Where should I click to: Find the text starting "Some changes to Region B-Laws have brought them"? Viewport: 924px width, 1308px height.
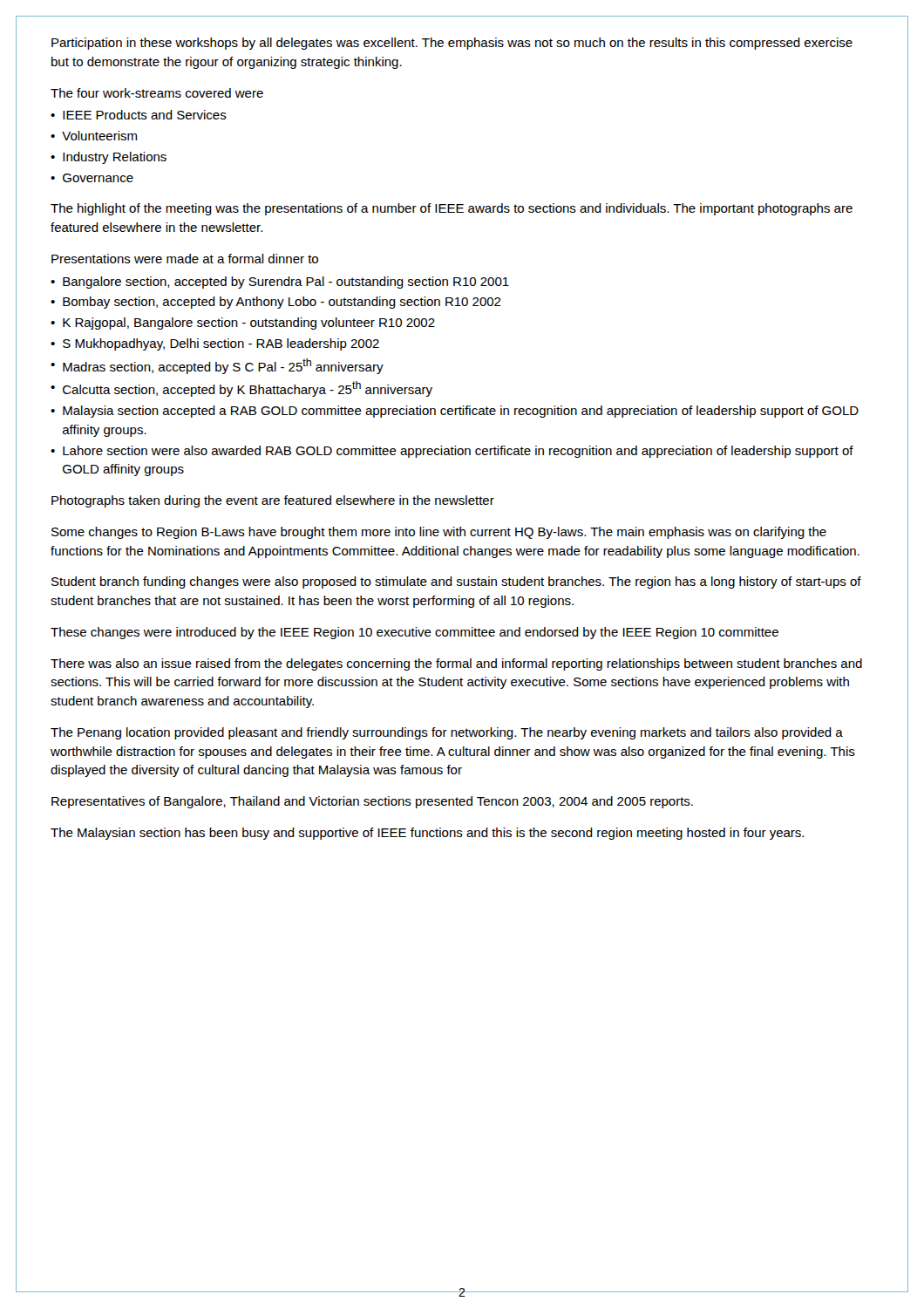coord(455,541)
